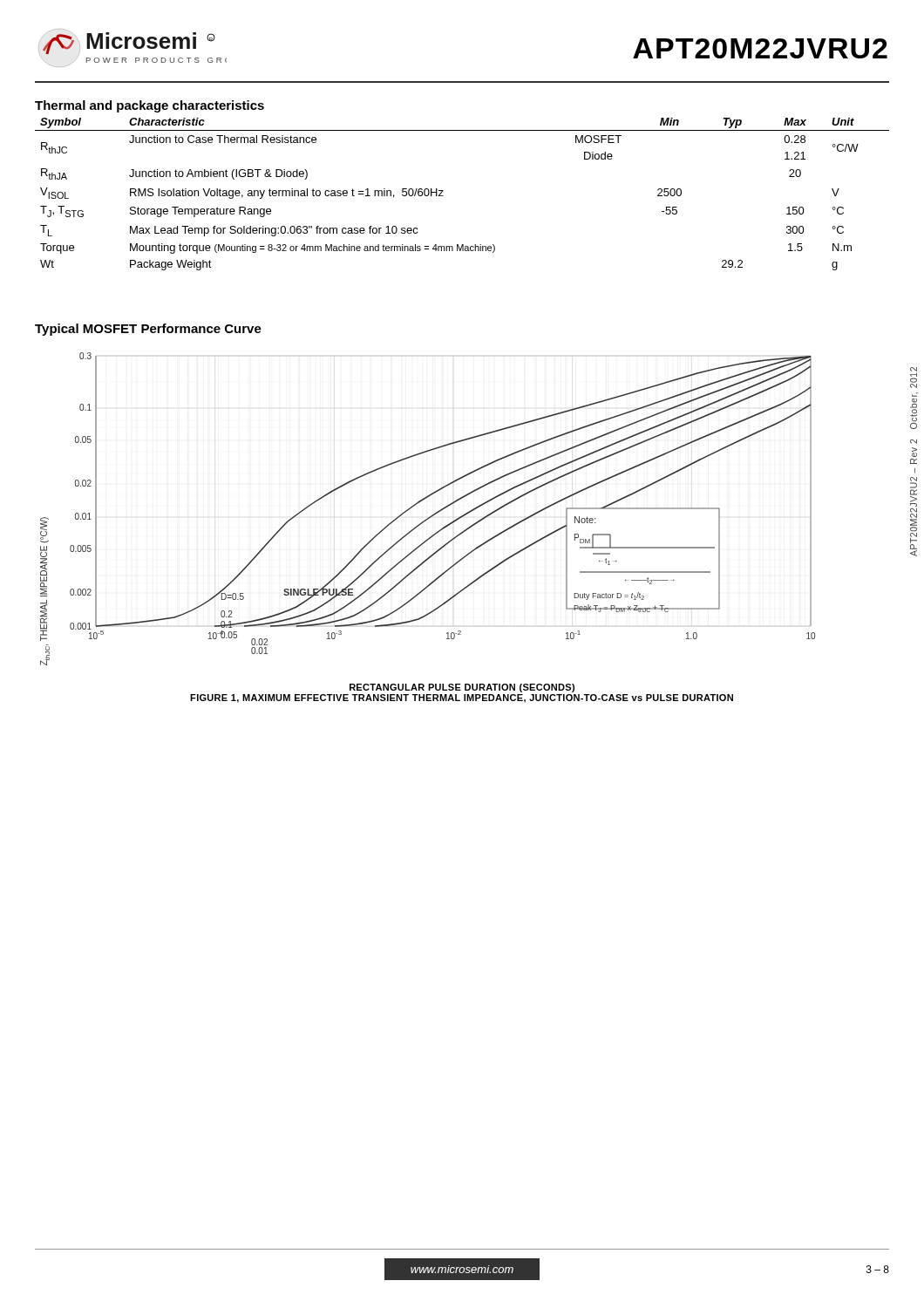
Task: Find the table that mentions "Package Weight"
Action: click(462, 193)
